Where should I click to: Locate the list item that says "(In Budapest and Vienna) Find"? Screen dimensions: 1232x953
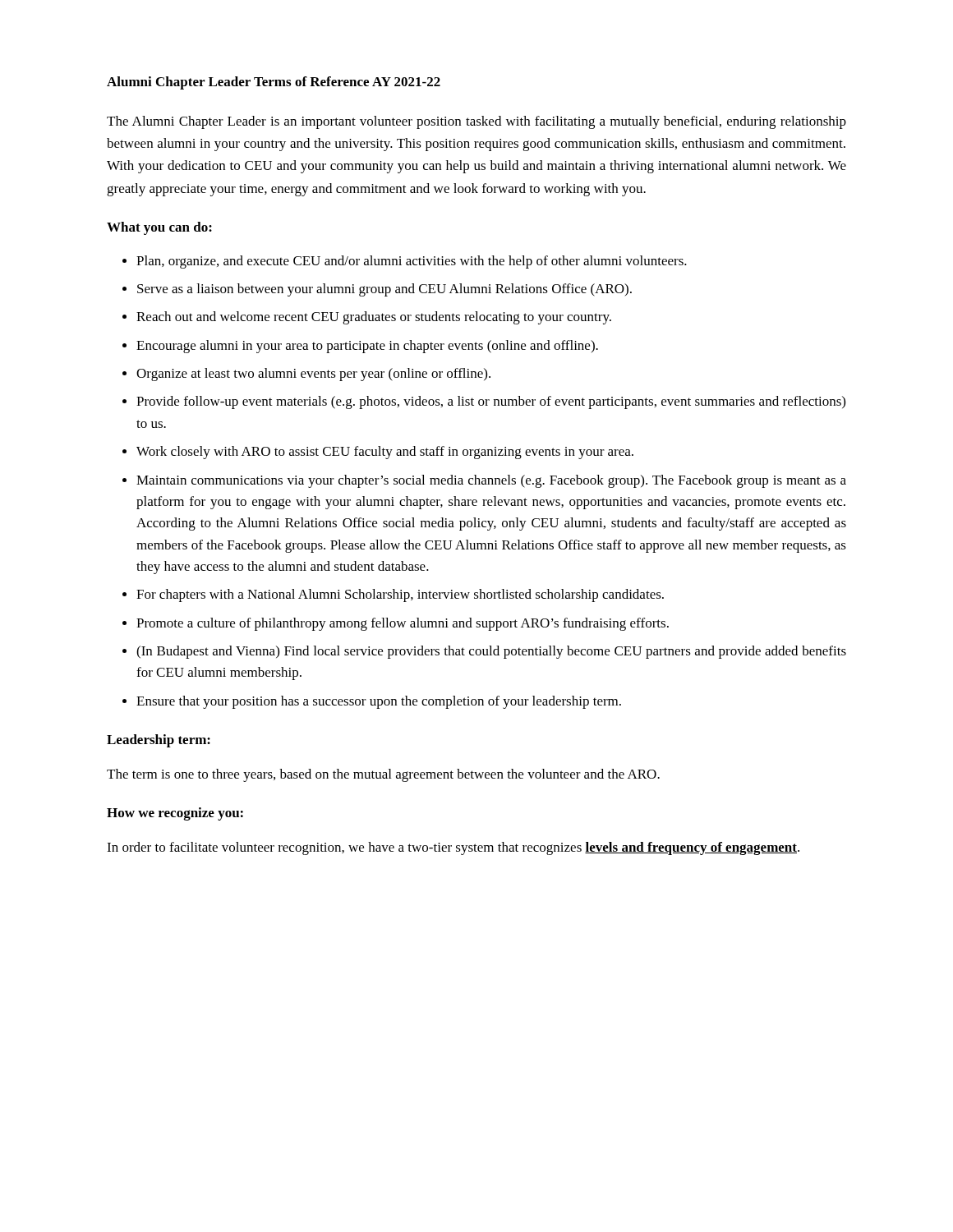491,662
